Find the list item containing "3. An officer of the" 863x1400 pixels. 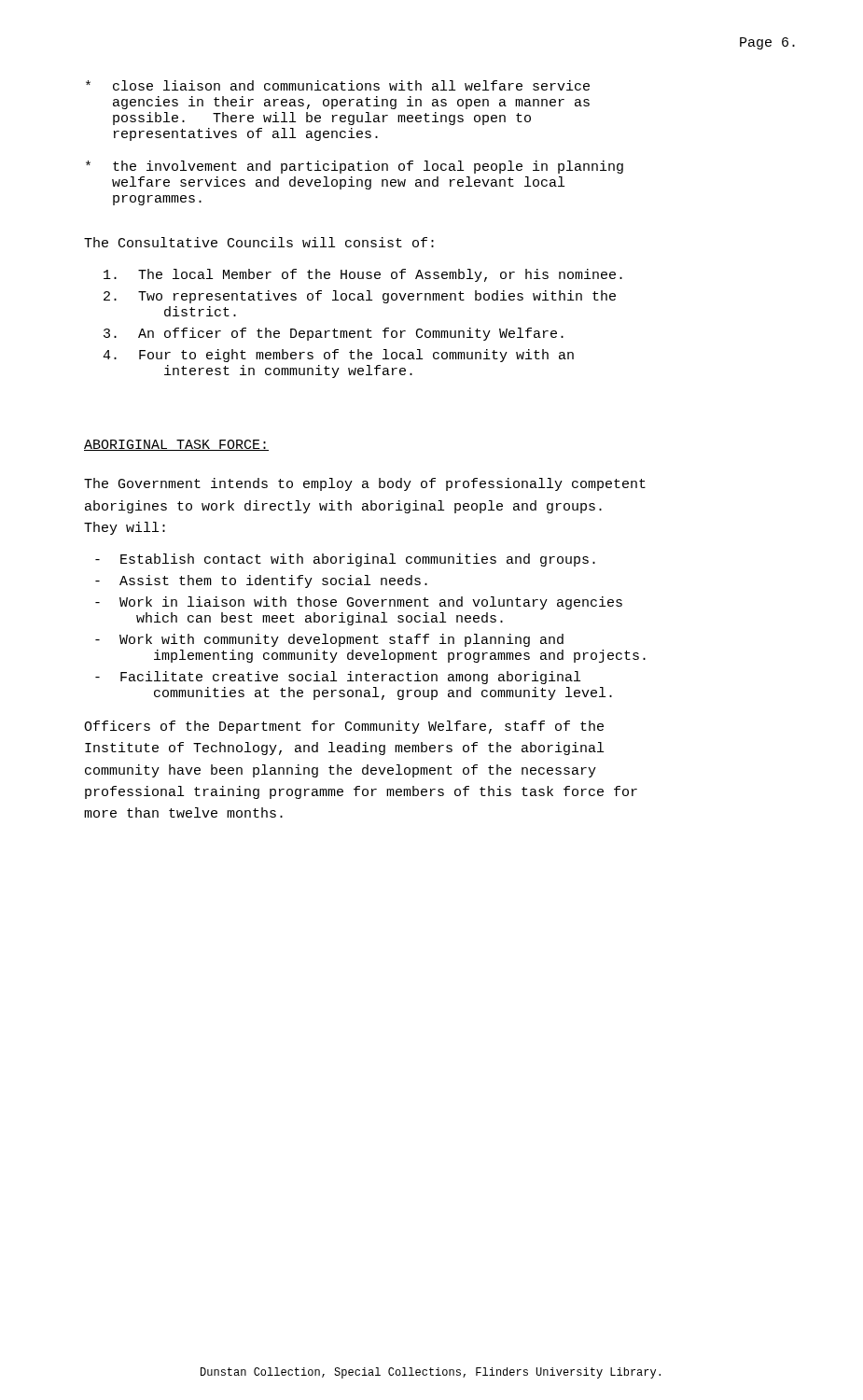click(x=450, y=335)
